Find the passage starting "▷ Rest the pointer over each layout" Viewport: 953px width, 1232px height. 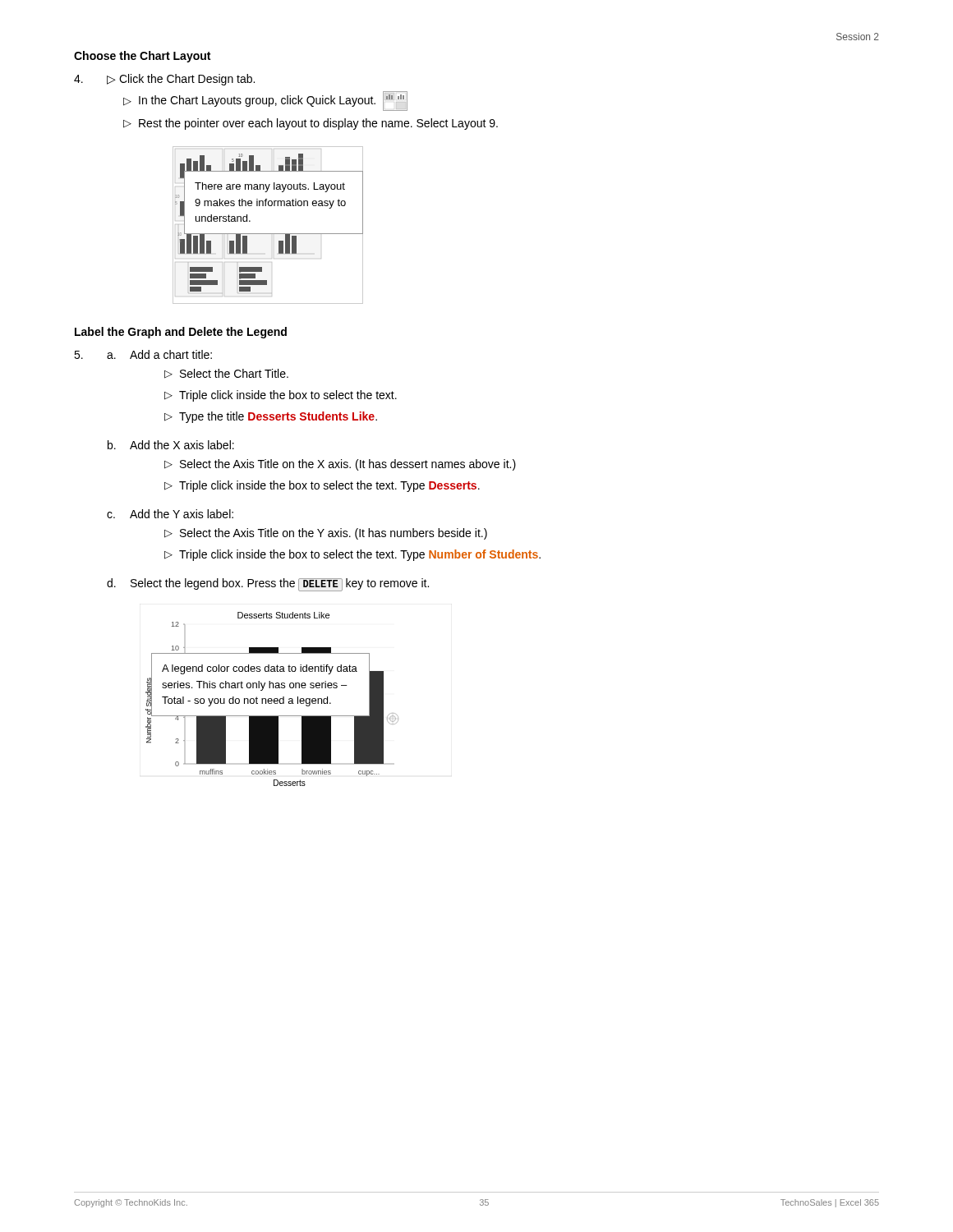tap(311, 124)
